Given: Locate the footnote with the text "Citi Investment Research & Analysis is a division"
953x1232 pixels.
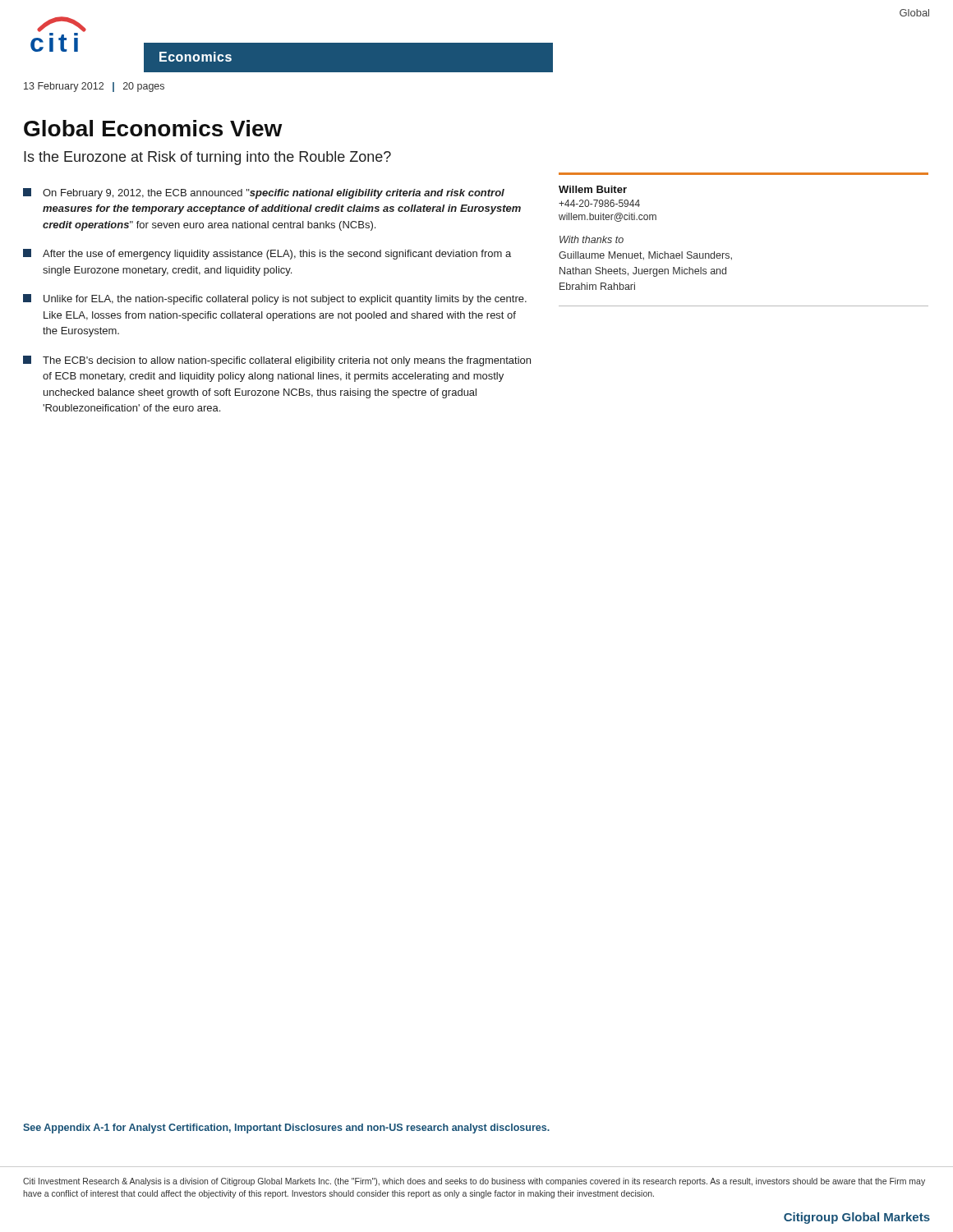Looking at the screenshot, I should coord(474,1187).
